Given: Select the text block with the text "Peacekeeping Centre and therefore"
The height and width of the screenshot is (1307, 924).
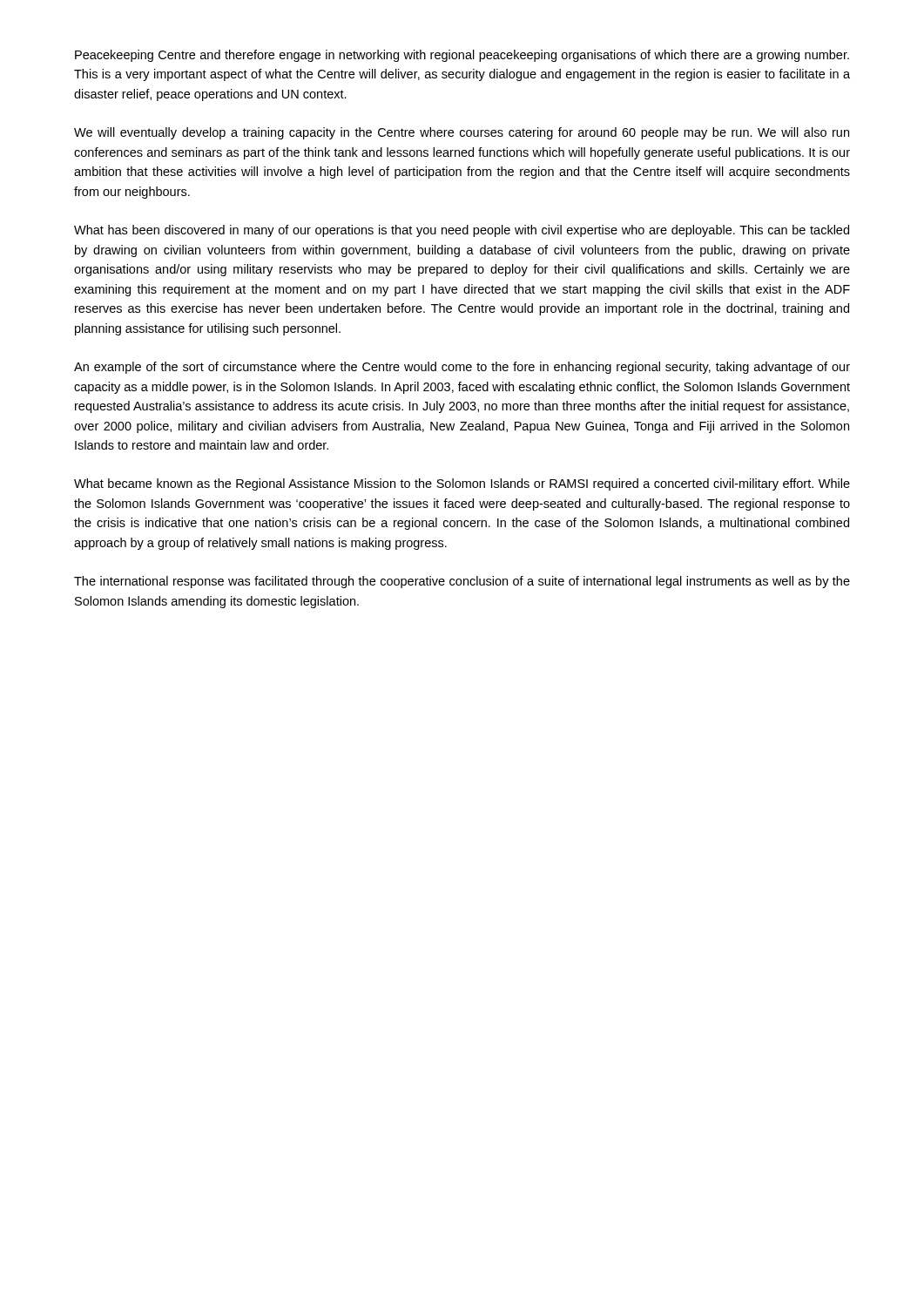Looking at the screenshot, I should click(x=462, y=74).
